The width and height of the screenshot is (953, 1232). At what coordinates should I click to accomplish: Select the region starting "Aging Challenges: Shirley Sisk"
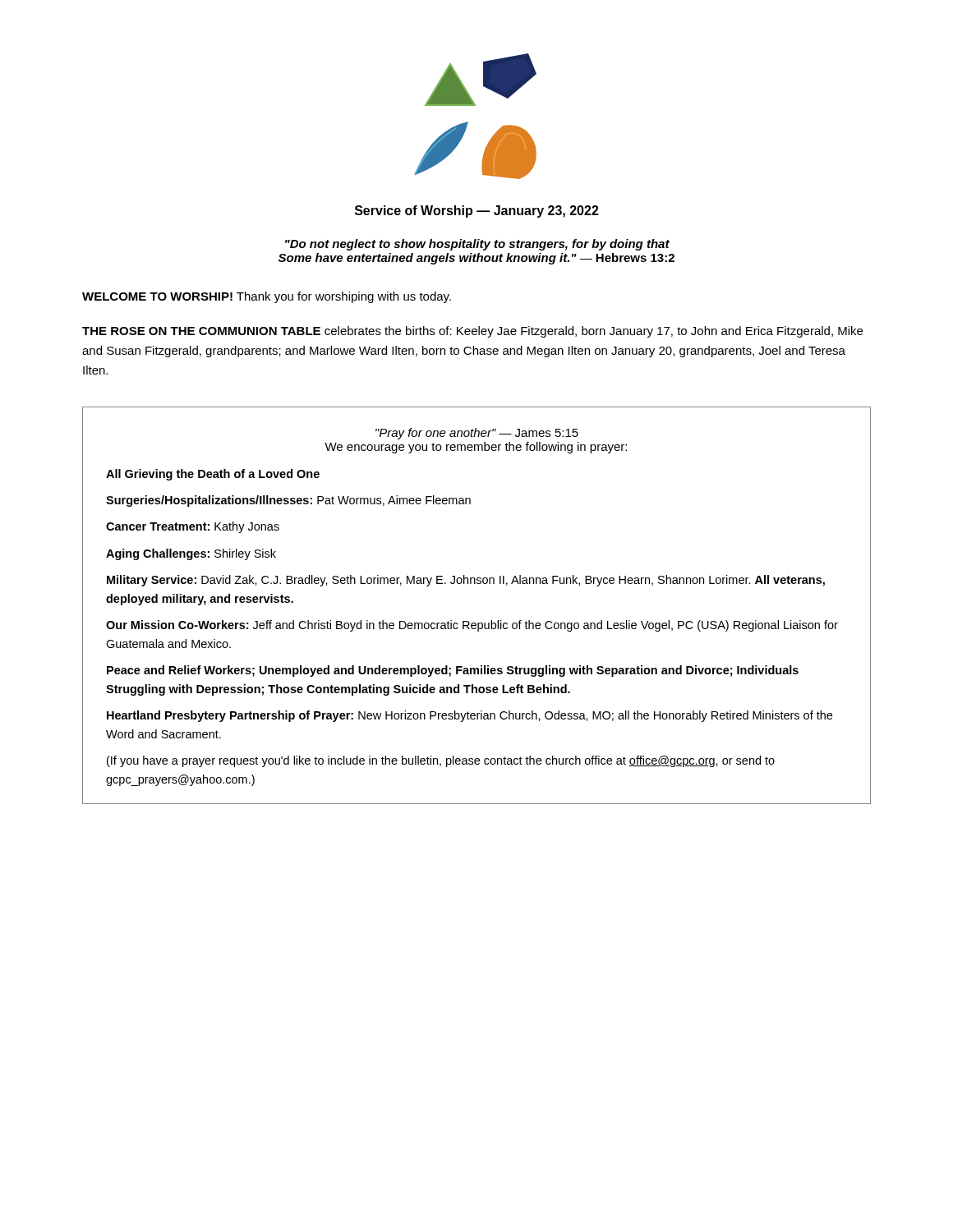coord(191,553)
